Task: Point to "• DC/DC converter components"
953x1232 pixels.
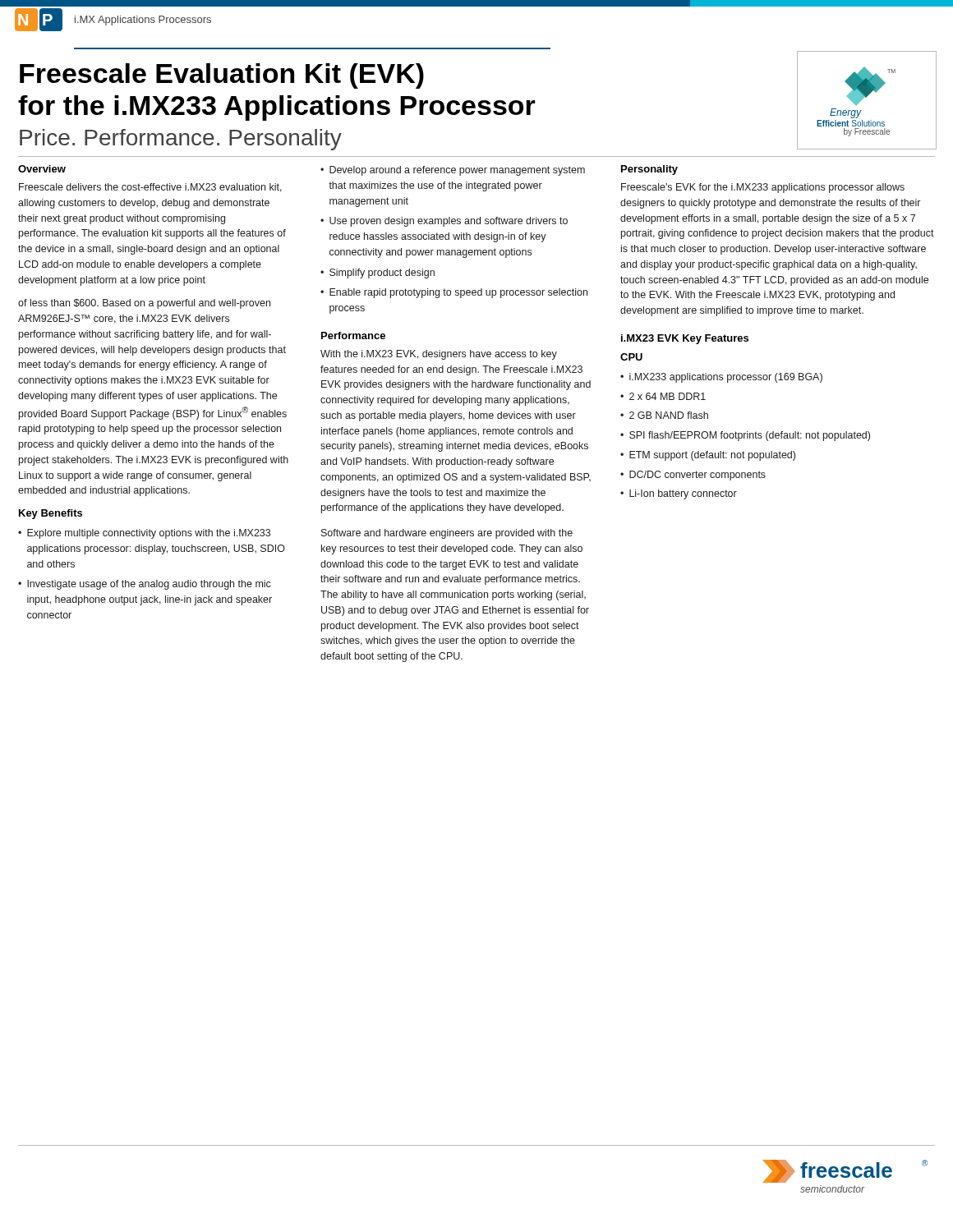Action: click(x=693, y=475)
